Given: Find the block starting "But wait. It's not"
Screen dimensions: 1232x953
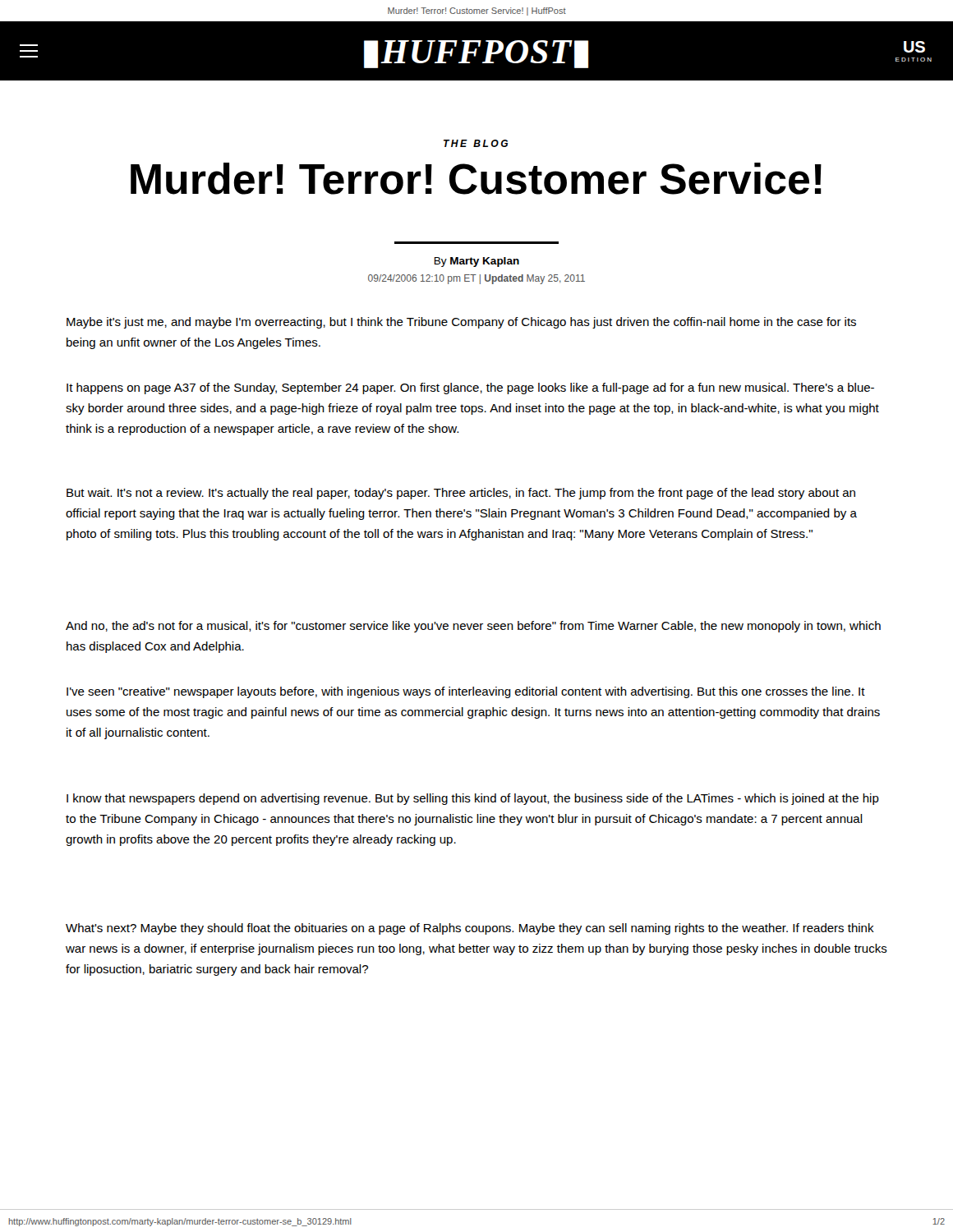Looking at the screenshot, I should coord(461,513).
